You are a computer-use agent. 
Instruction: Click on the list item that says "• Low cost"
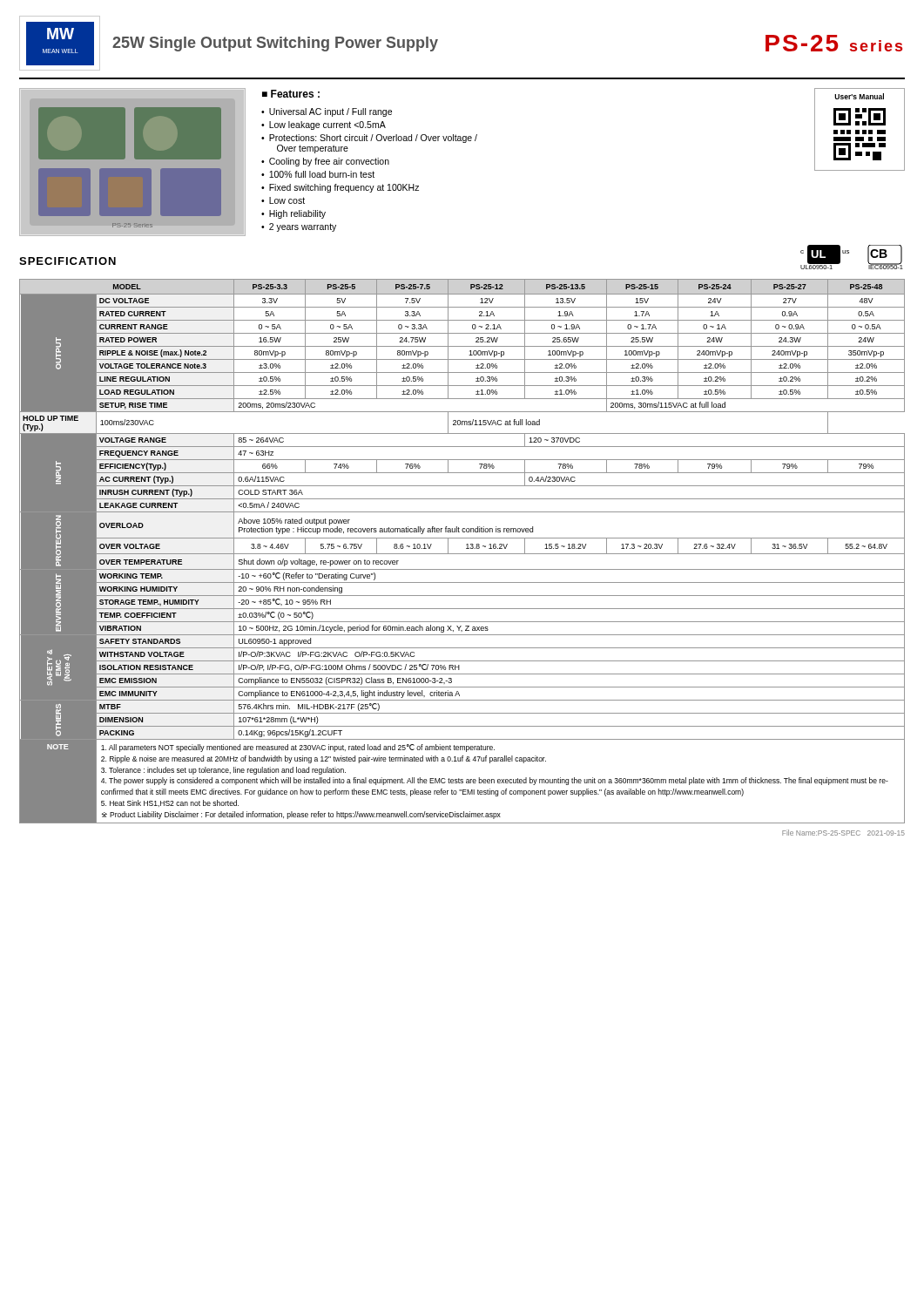(x=283, y=200)
